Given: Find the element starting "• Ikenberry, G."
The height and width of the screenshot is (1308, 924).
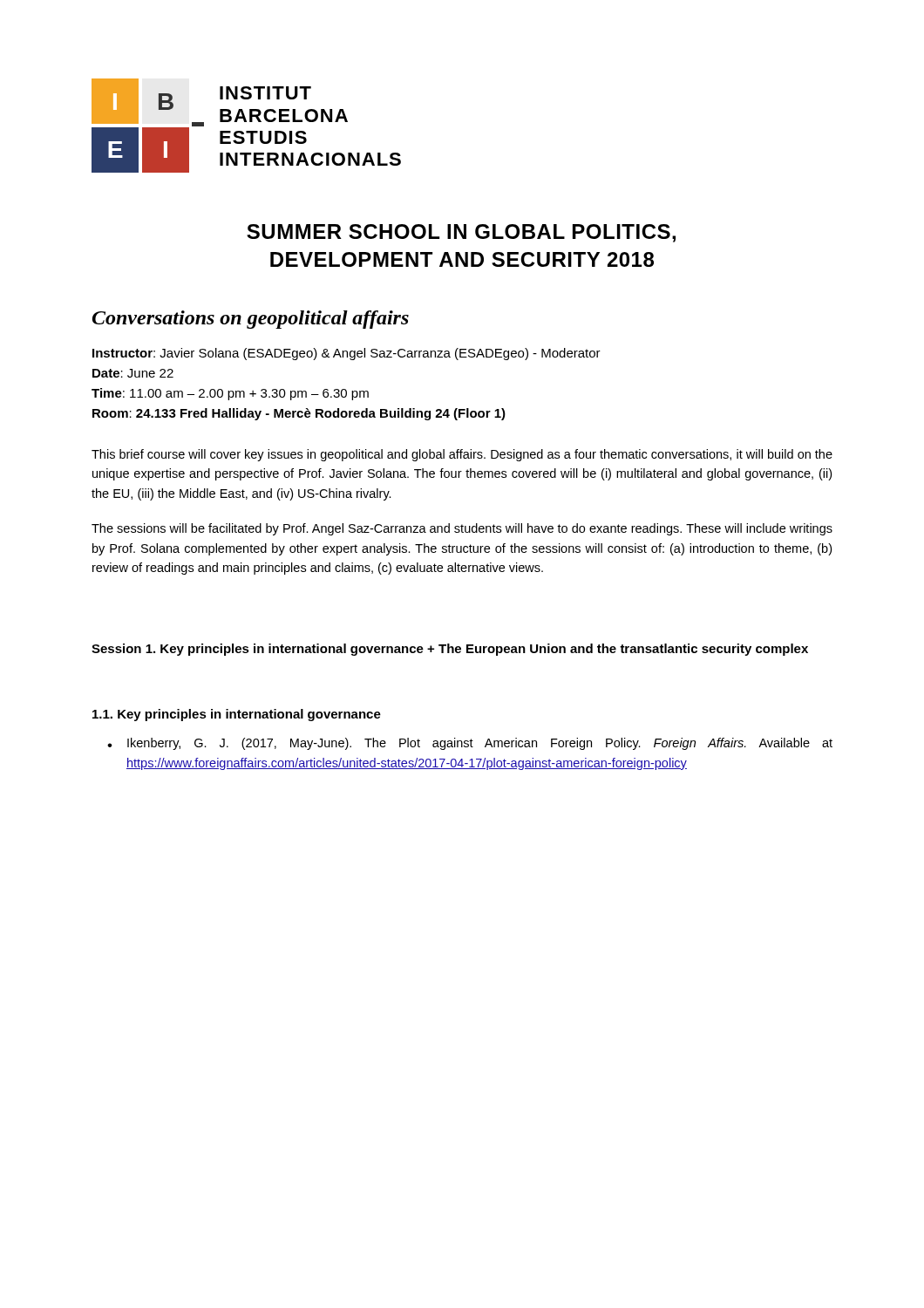Looking at the screenshot, I should point(470,753).
